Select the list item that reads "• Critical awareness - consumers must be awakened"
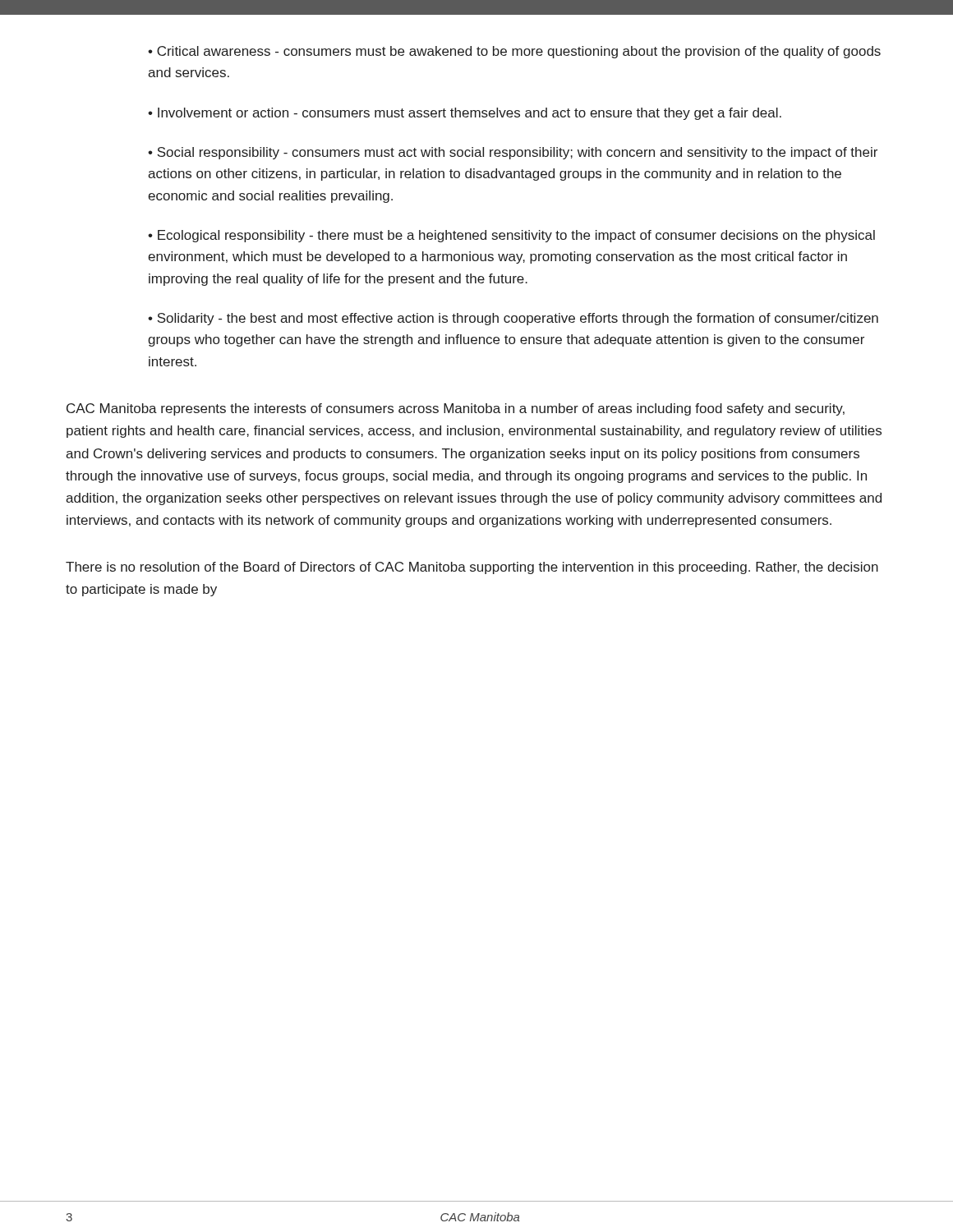The width and height of the screenshot is (953, 1232). pos(514,62)
